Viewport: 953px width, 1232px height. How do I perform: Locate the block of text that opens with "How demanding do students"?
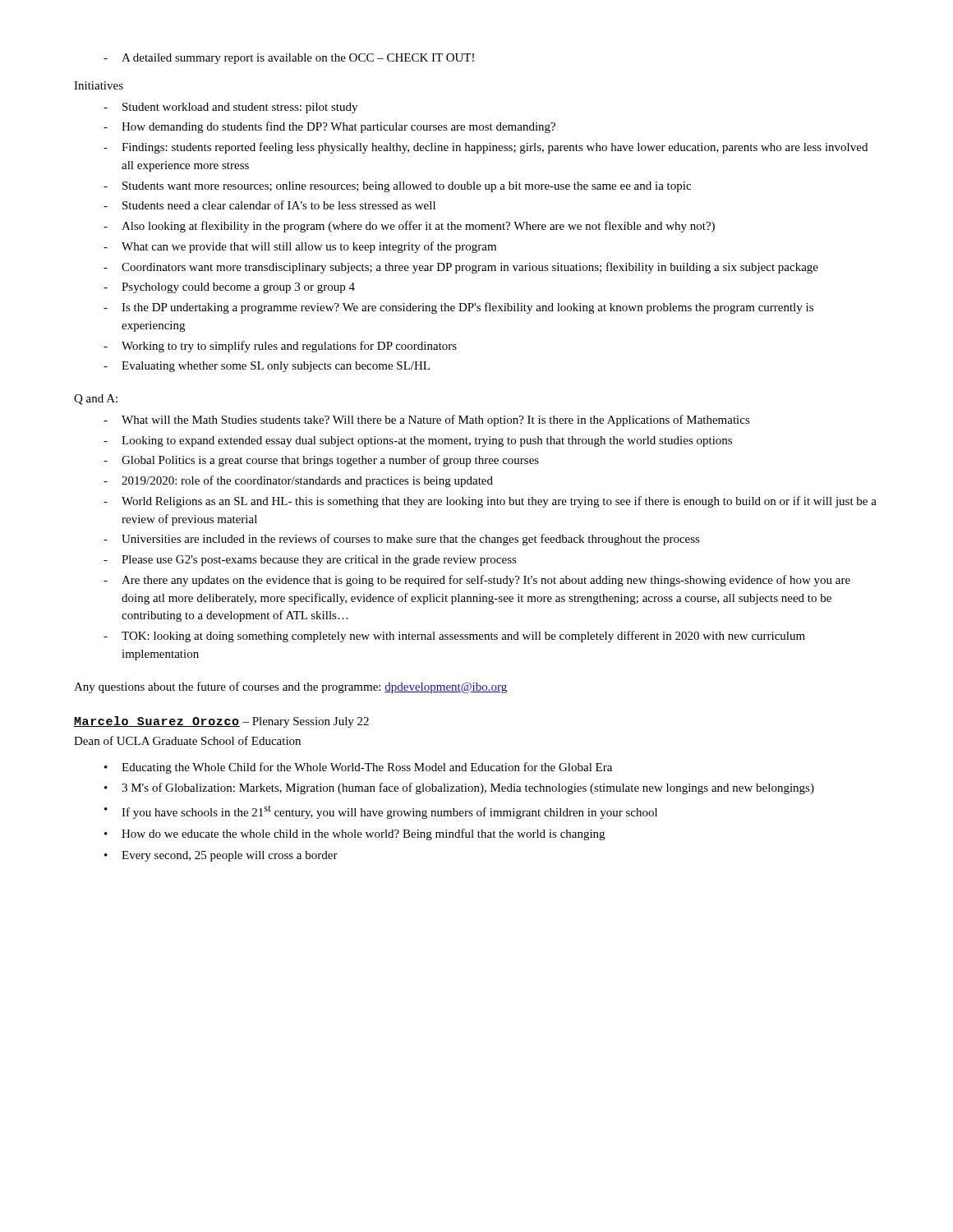[489, 127]
